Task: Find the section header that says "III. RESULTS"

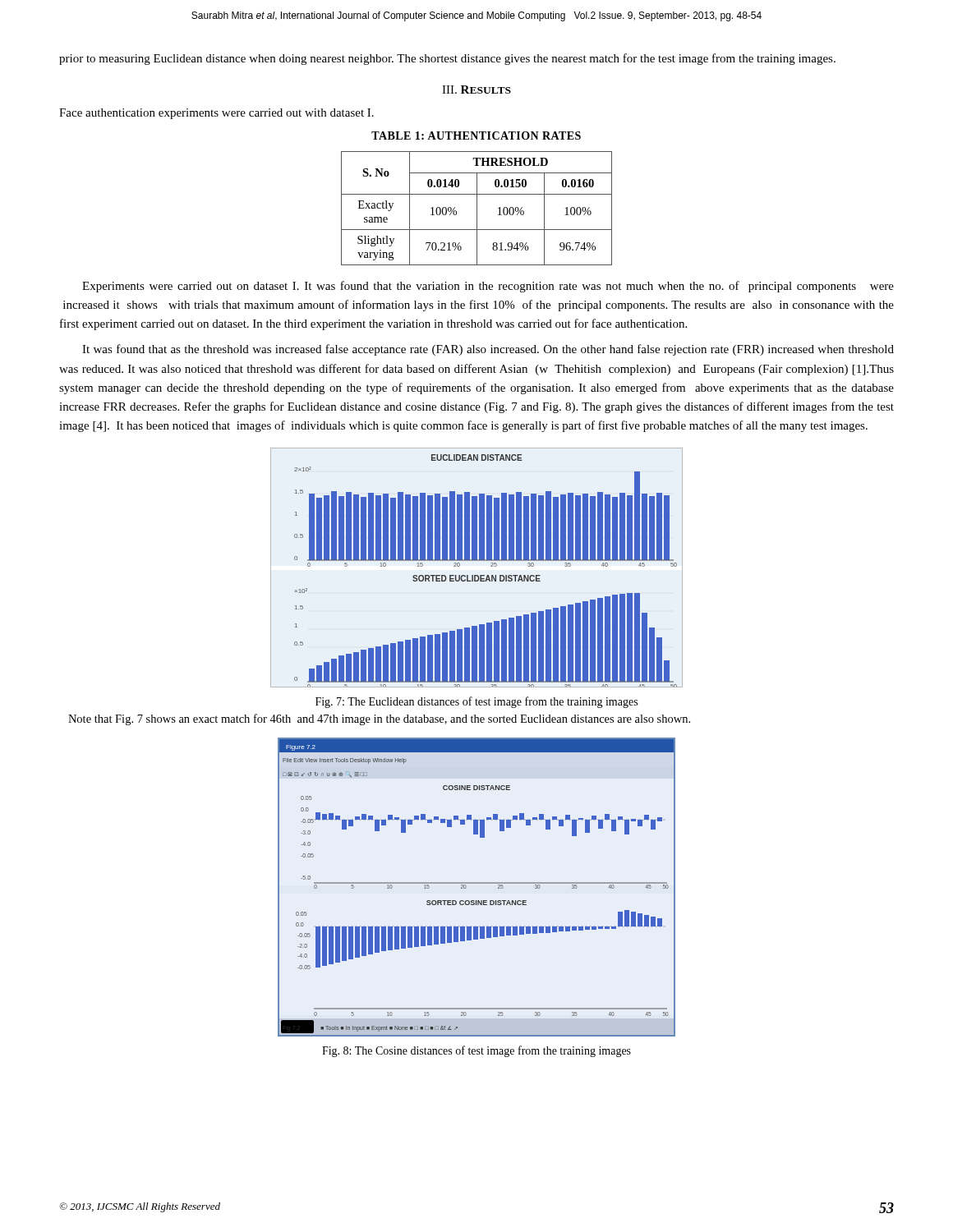Action: pos(476,90)
